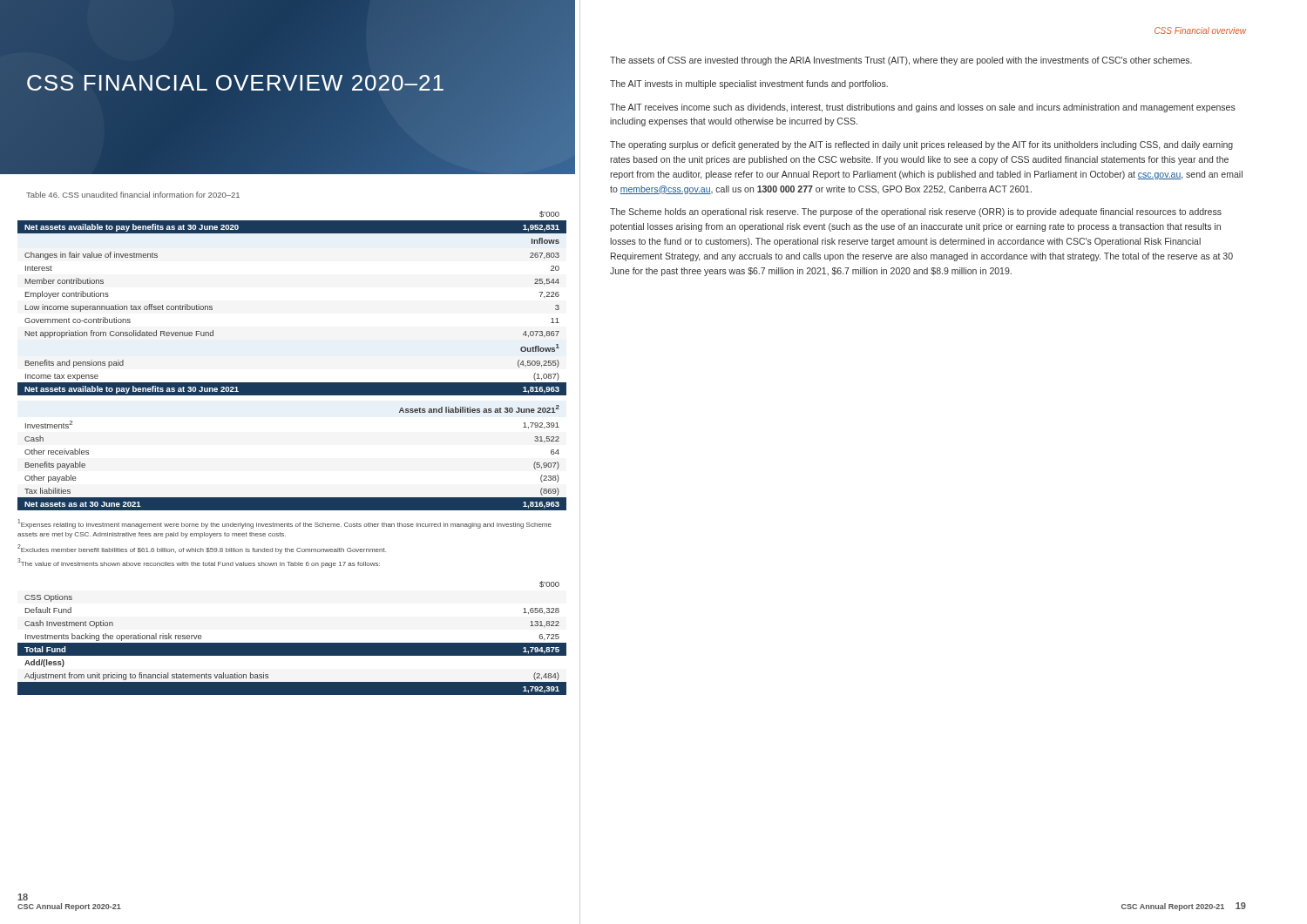Select the table that reads "Net assets available"
The width and height of the screenshot is (1307, 924).
click(292, 359)
